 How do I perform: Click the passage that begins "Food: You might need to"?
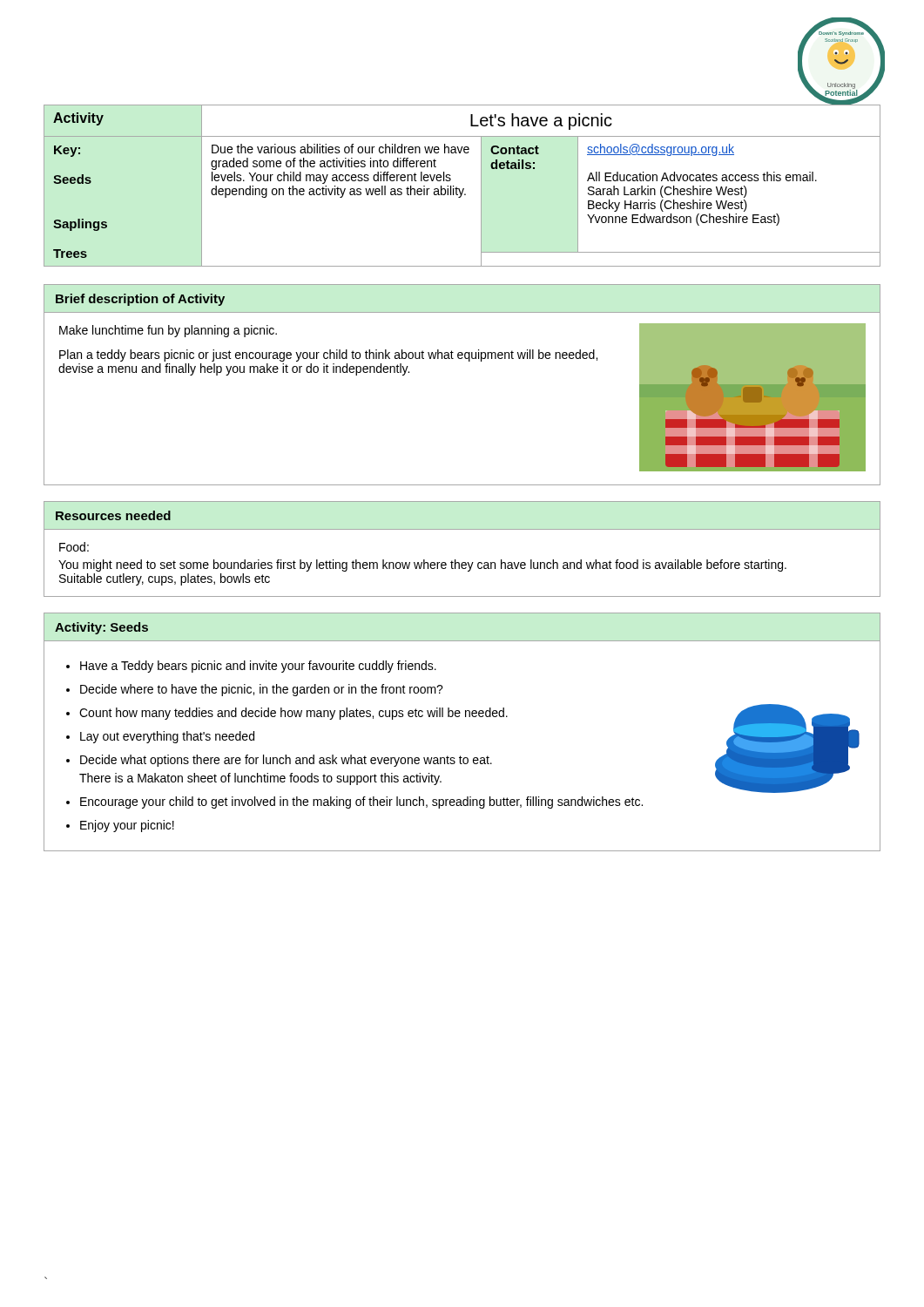click(x=462, y=563)
